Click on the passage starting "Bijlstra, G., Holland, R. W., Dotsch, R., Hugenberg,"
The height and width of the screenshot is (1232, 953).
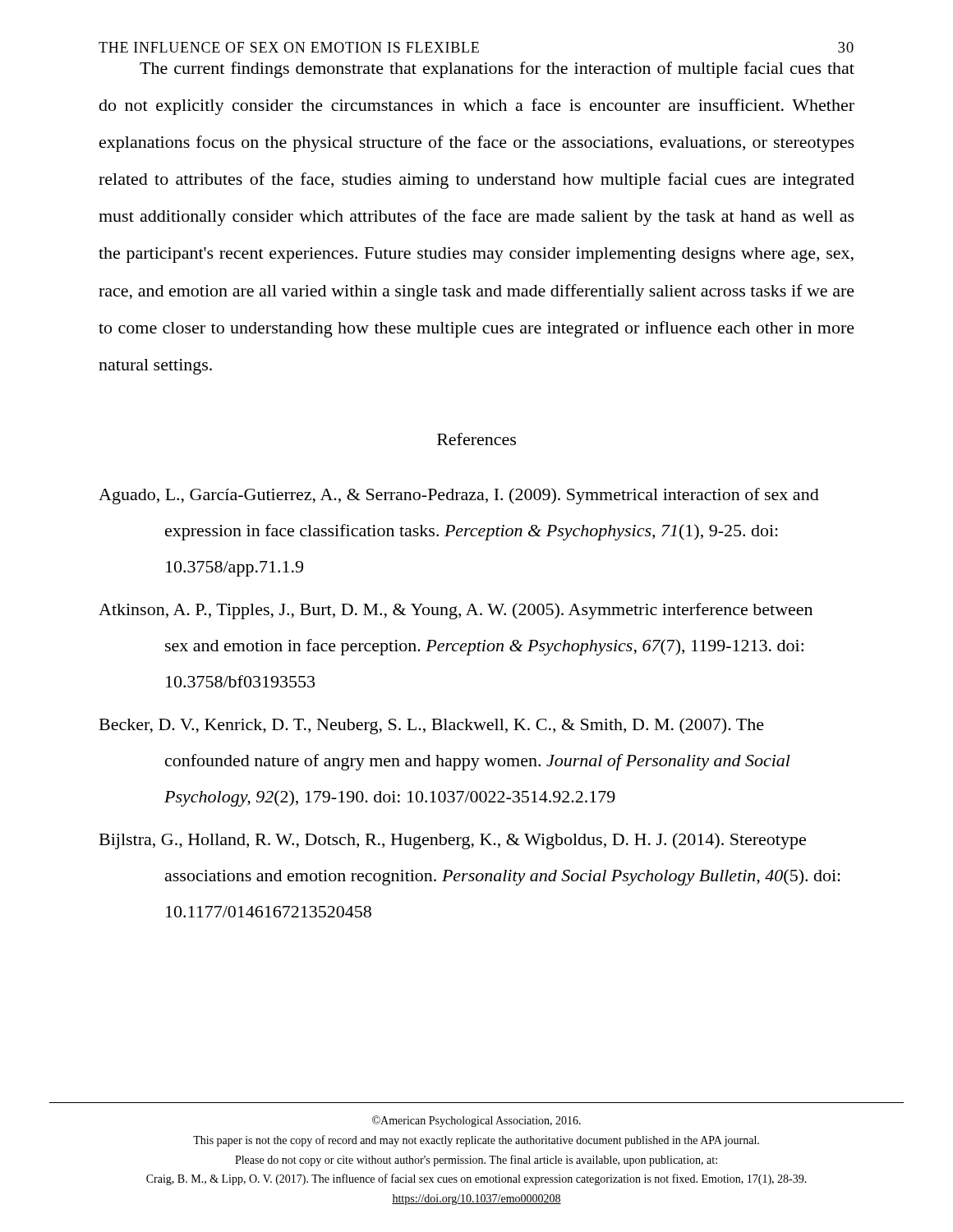476,879
